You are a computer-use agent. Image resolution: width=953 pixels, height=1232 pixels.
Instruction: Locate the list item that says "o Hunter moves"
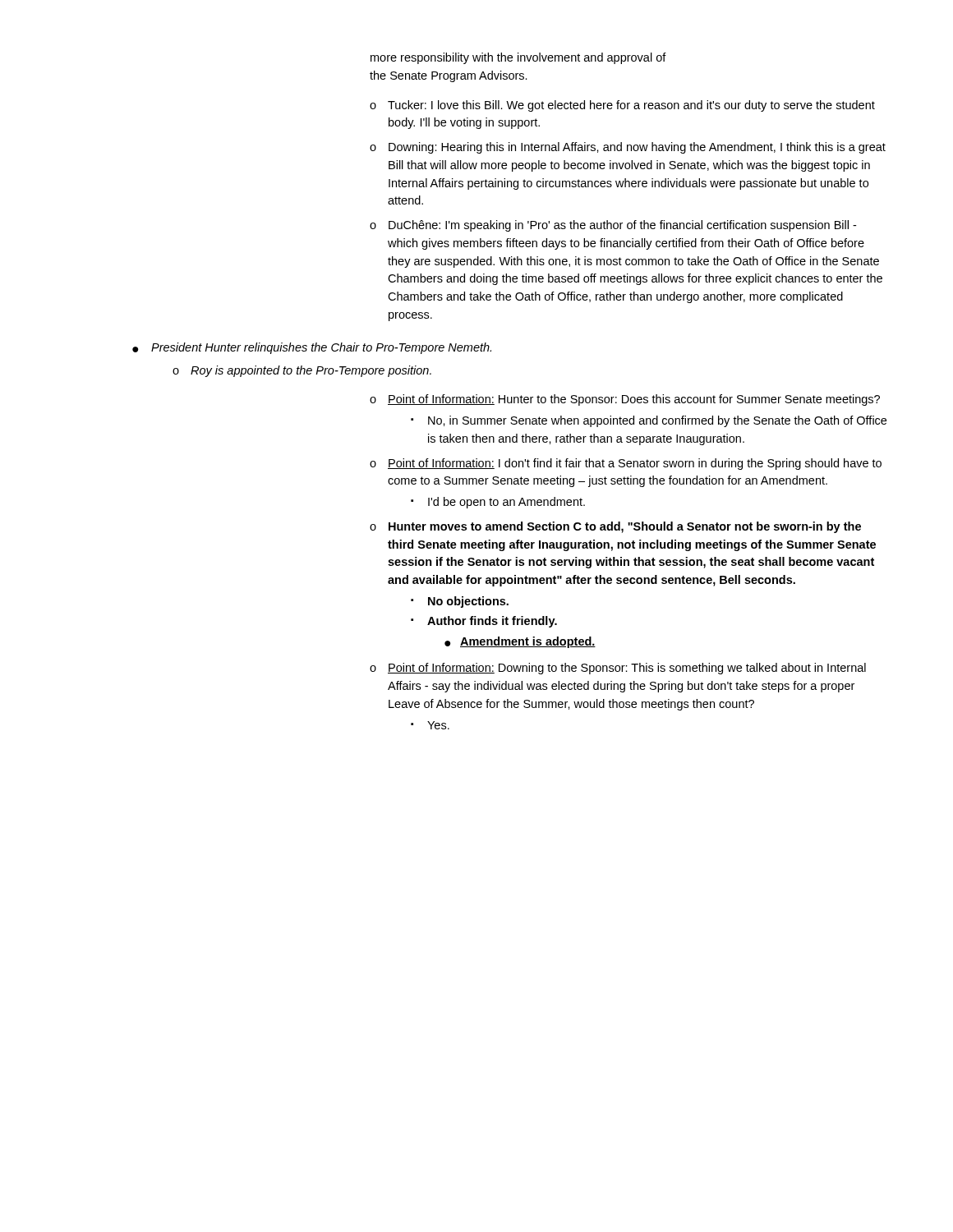pyautogui.click(x=628, y=554)
